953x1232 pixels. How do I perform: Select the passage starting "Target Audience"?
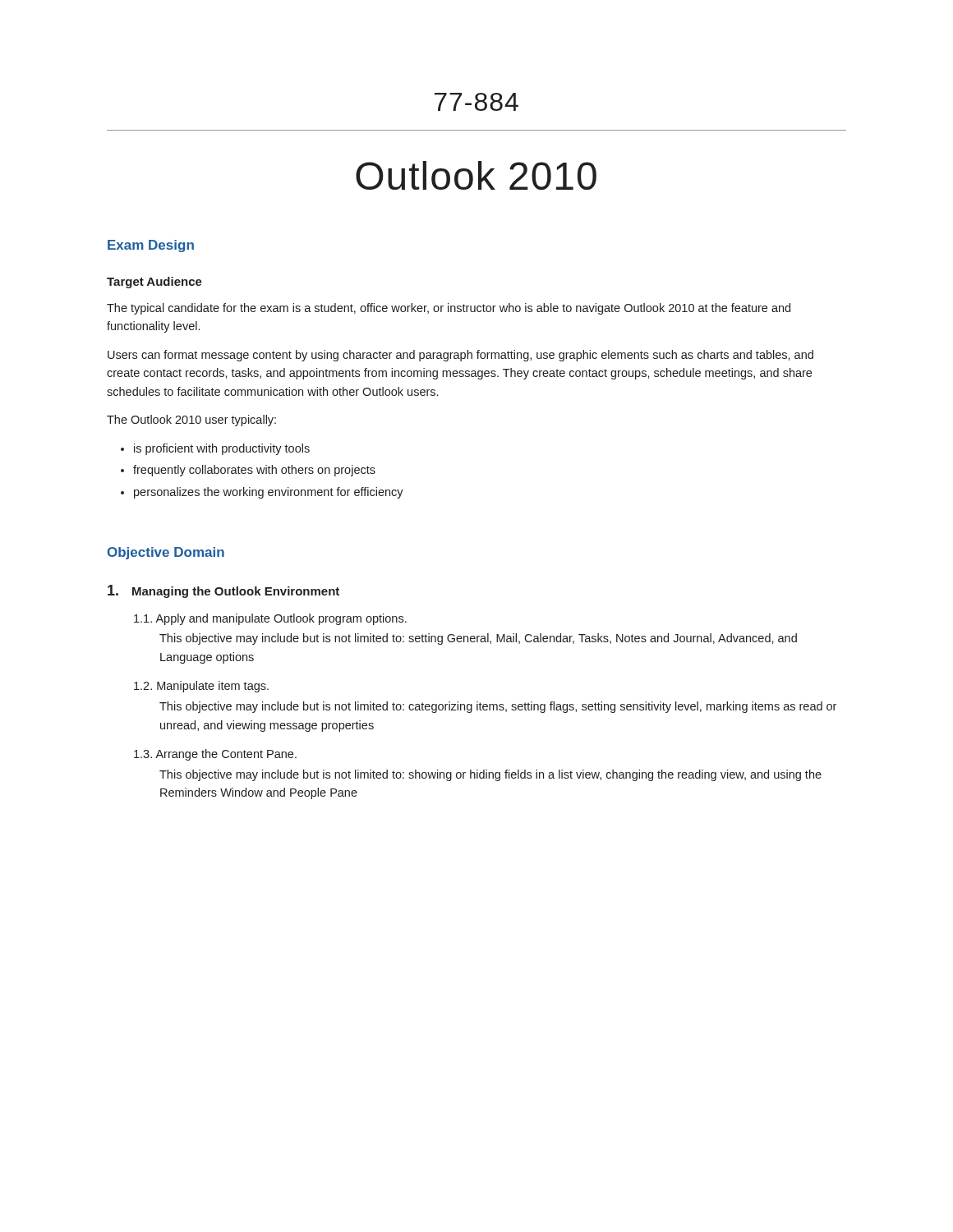pos(154,281)
